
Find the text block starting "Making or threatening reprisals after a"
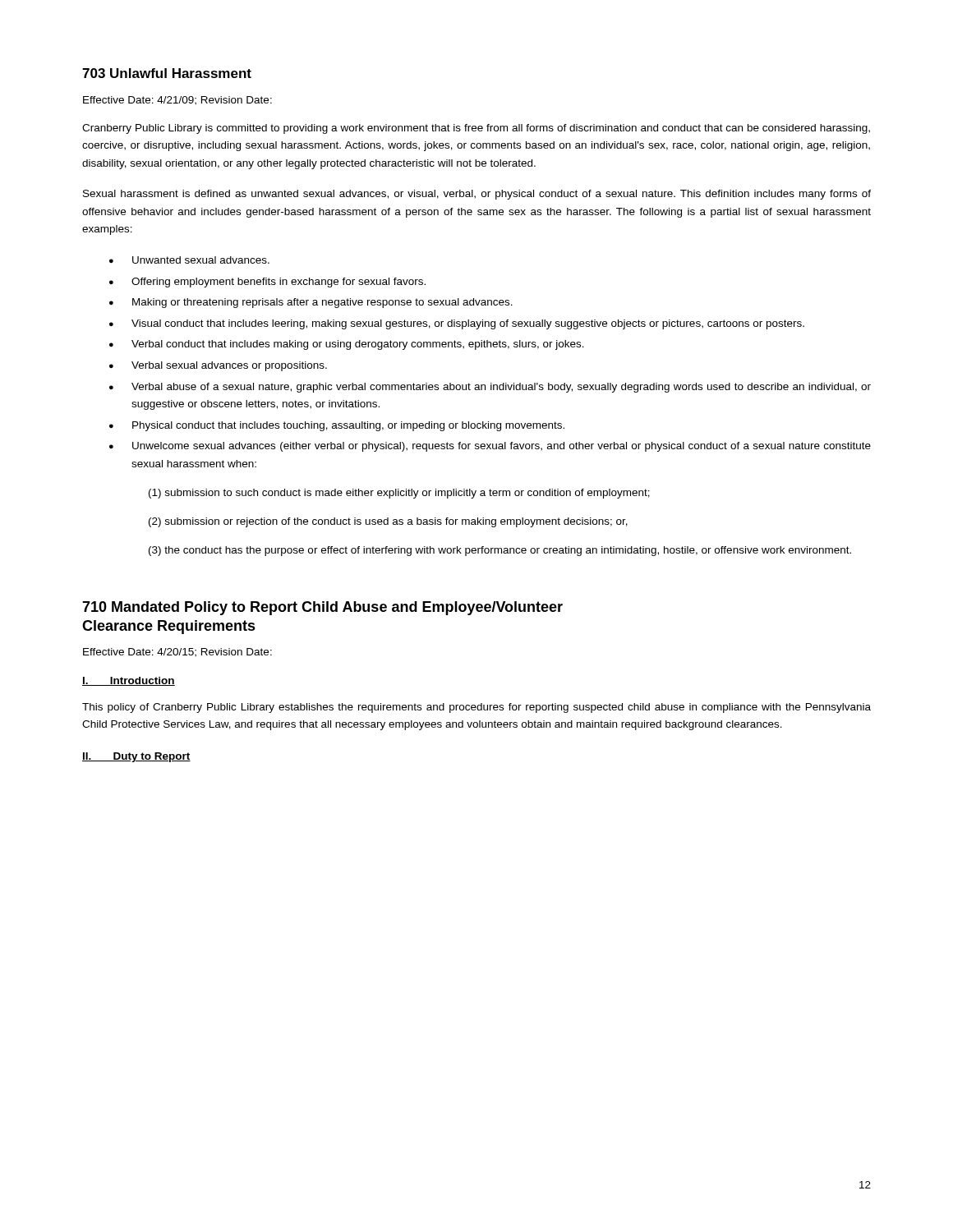476,302
